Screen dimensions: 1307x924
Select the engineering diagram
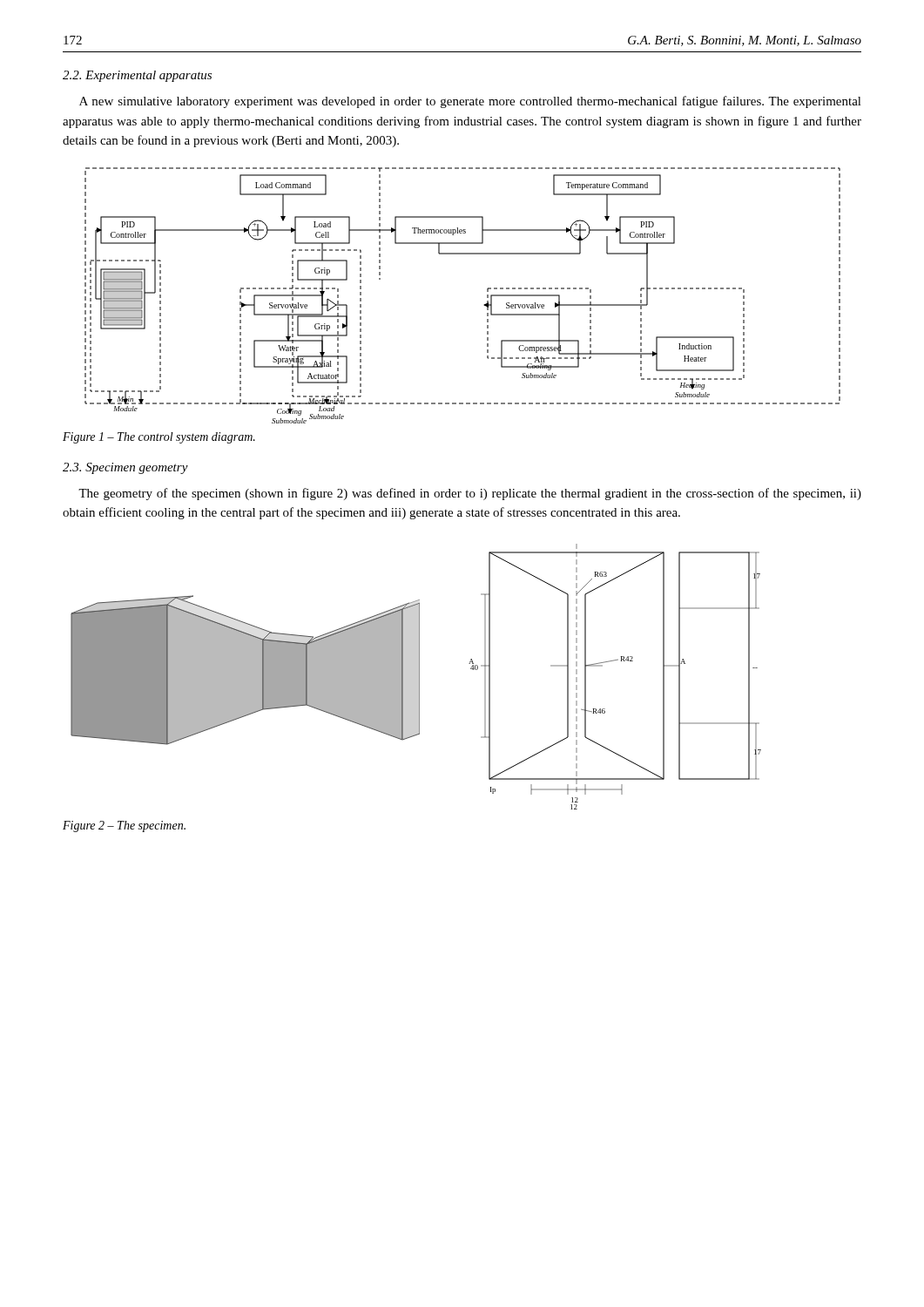[x=462, y=674]
